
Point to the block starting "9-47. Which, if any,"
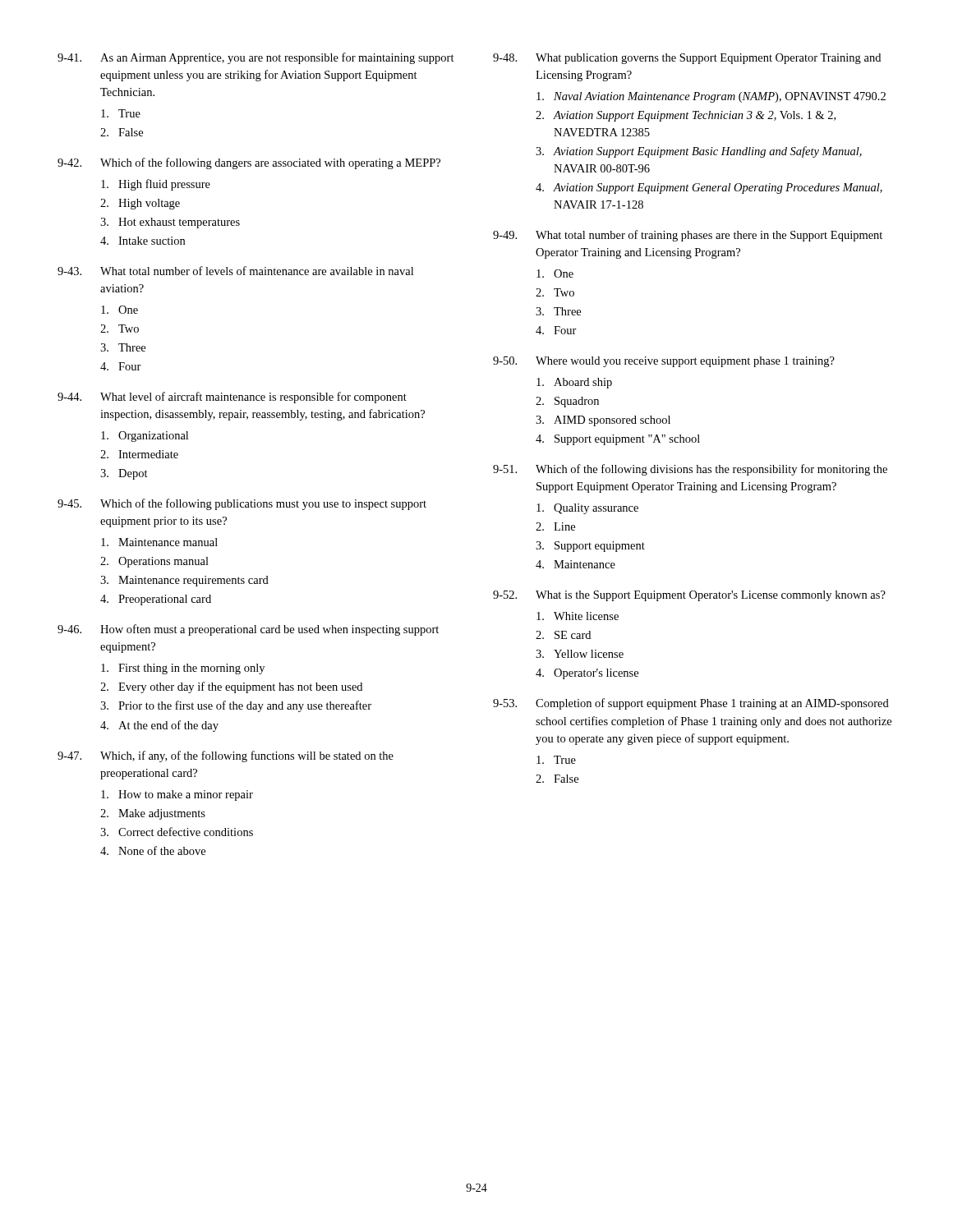pyautogui.click(x=259, y=804)
